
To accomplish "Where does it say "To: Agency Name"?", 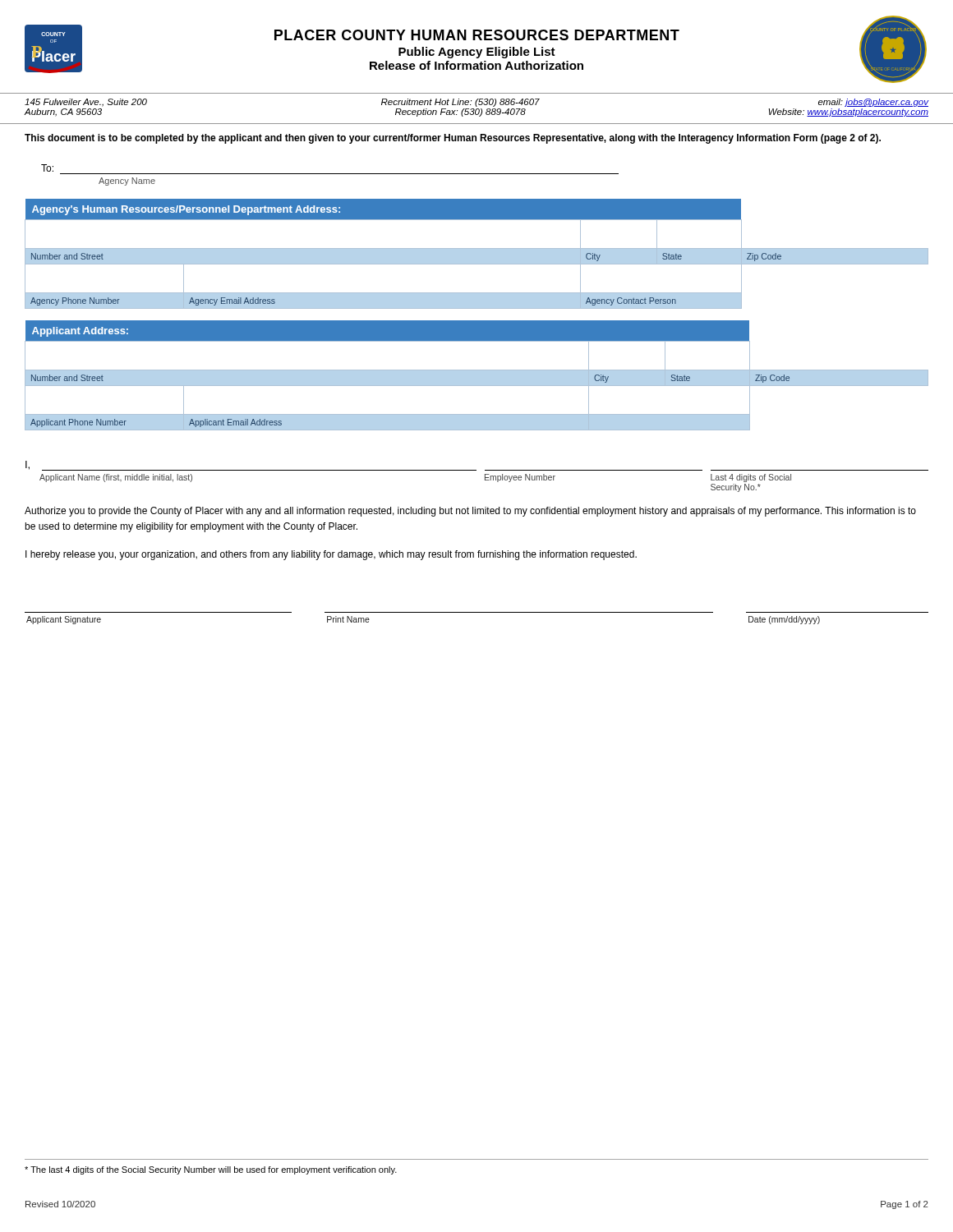I will pos(485,175).
